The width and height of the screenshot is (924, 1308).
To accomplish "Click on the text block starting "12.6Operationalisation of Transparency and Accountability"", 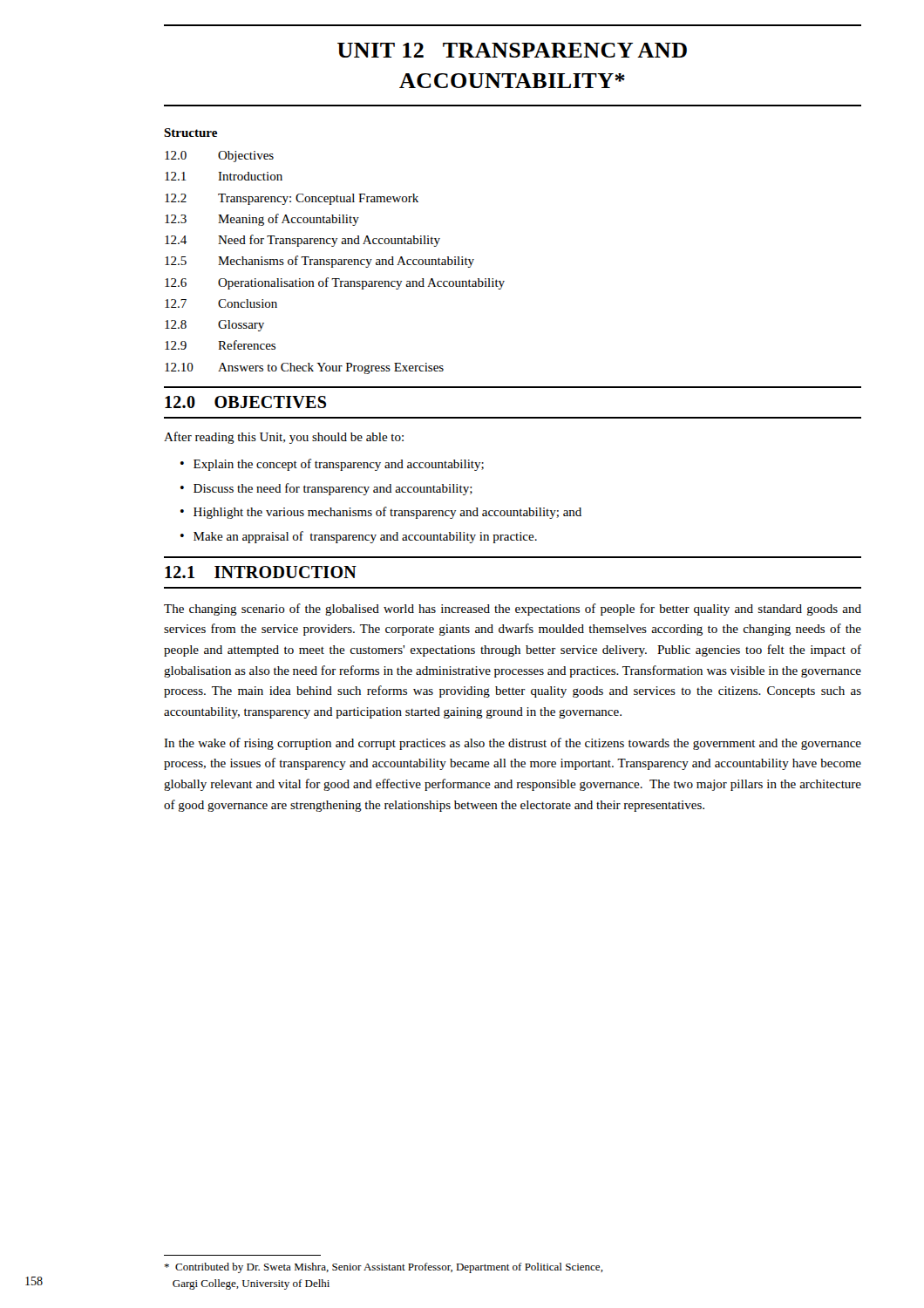I will pos(334,283).
